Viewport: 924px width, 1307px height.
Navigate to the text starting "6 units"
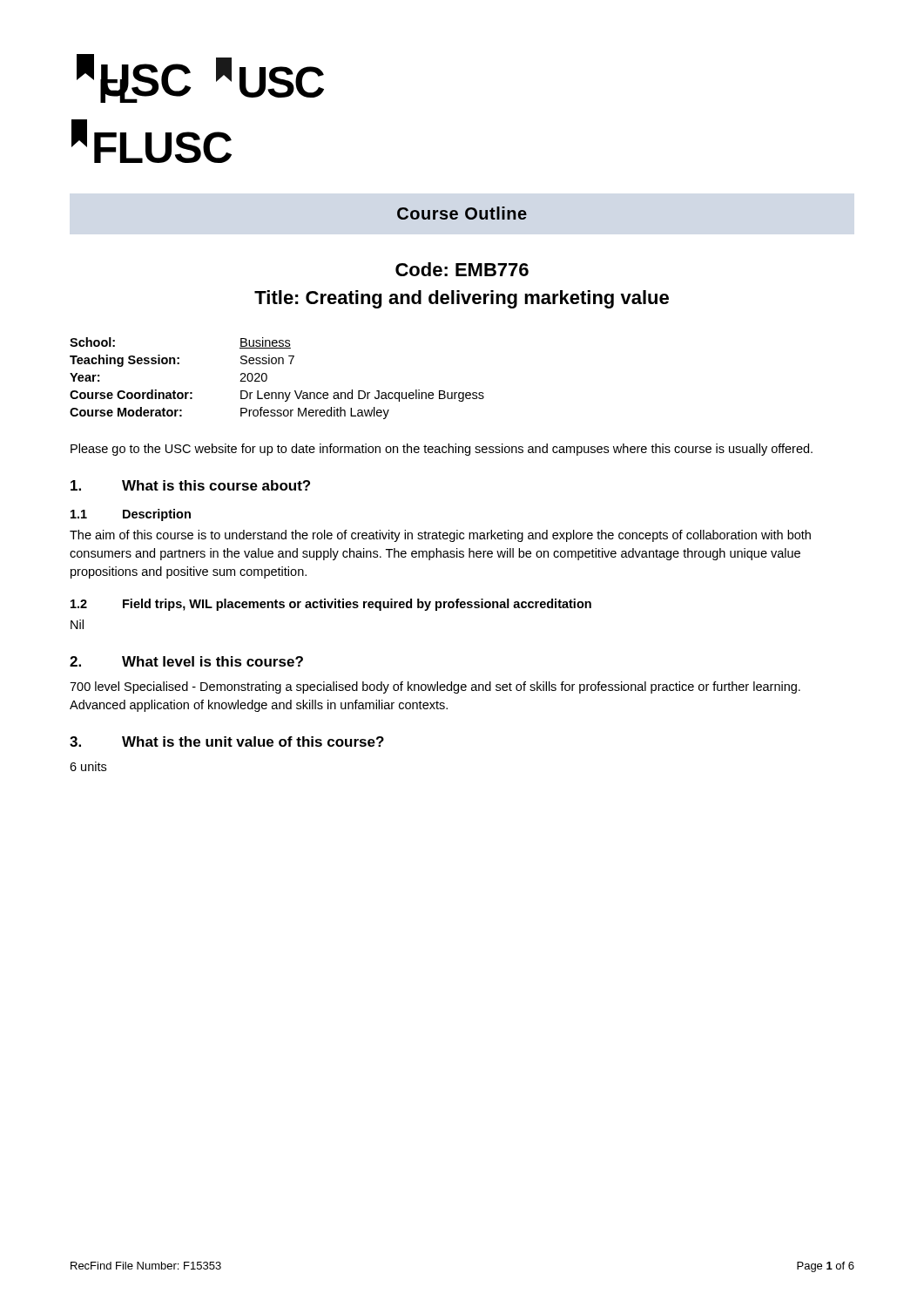[x=88, y=767]
